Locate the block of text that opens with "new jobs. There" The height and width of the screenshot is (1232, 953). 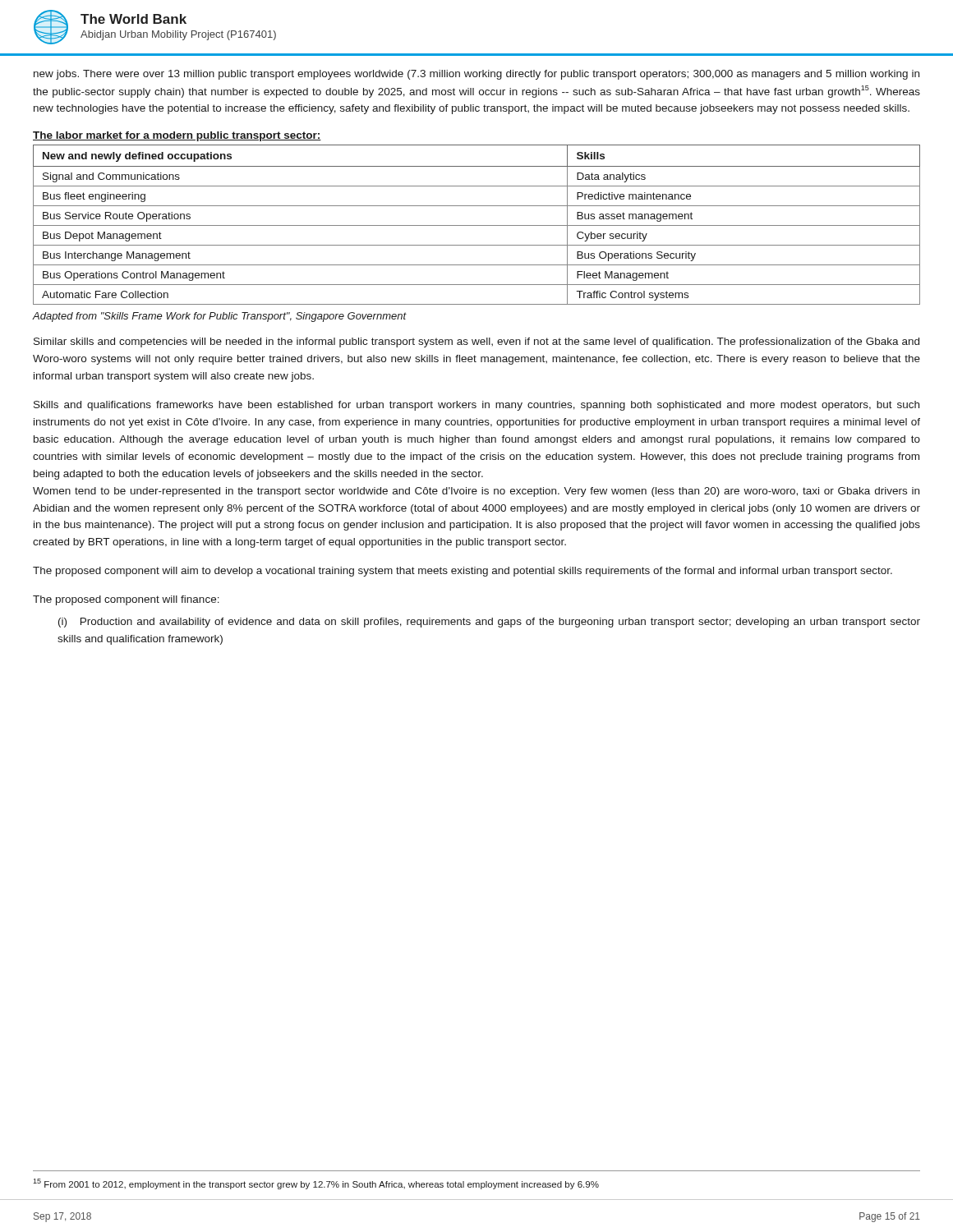476,91
